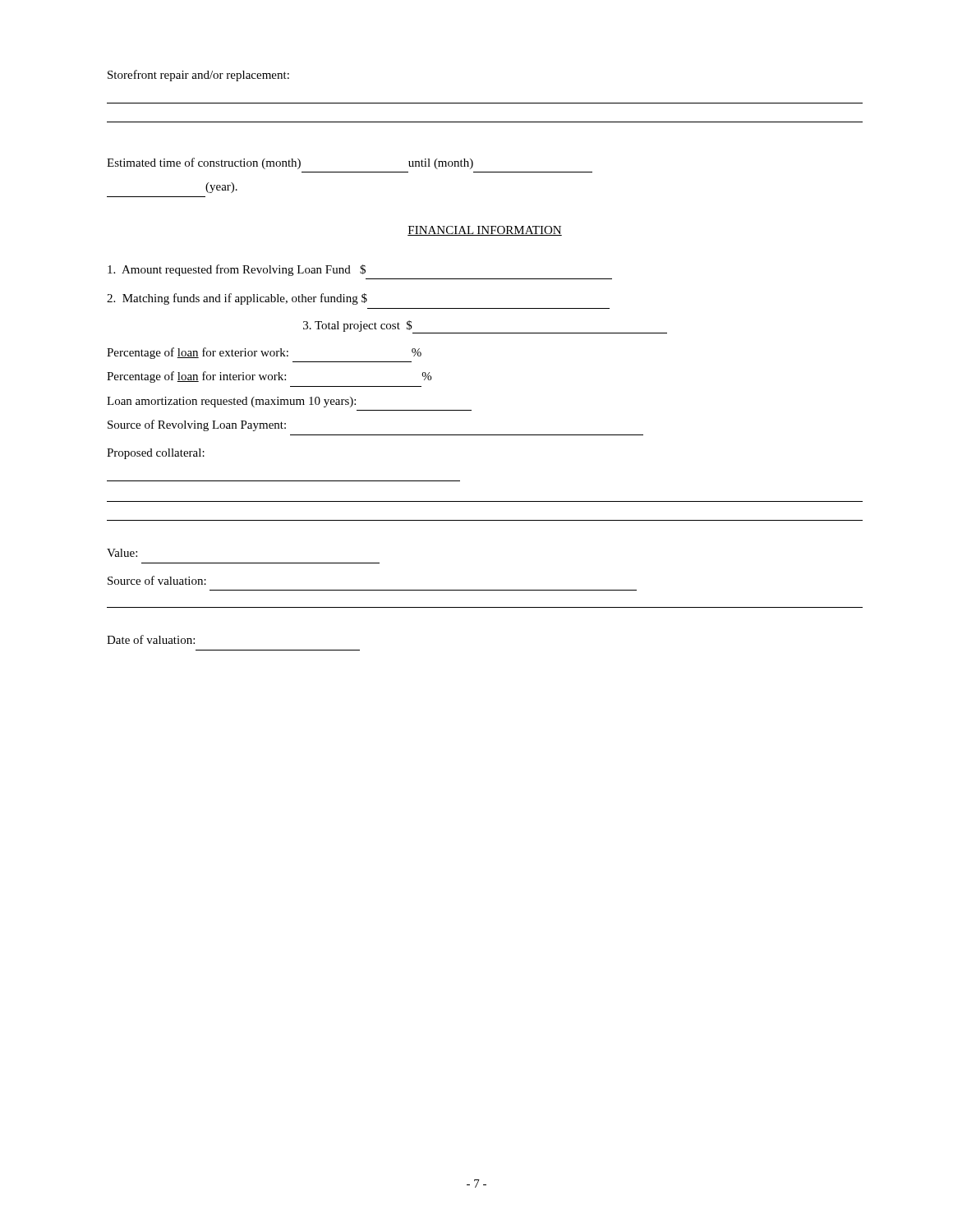Point to the text starting "Proposed collateral:"
The image size is (953, 1232).
(x=156, y=452)
